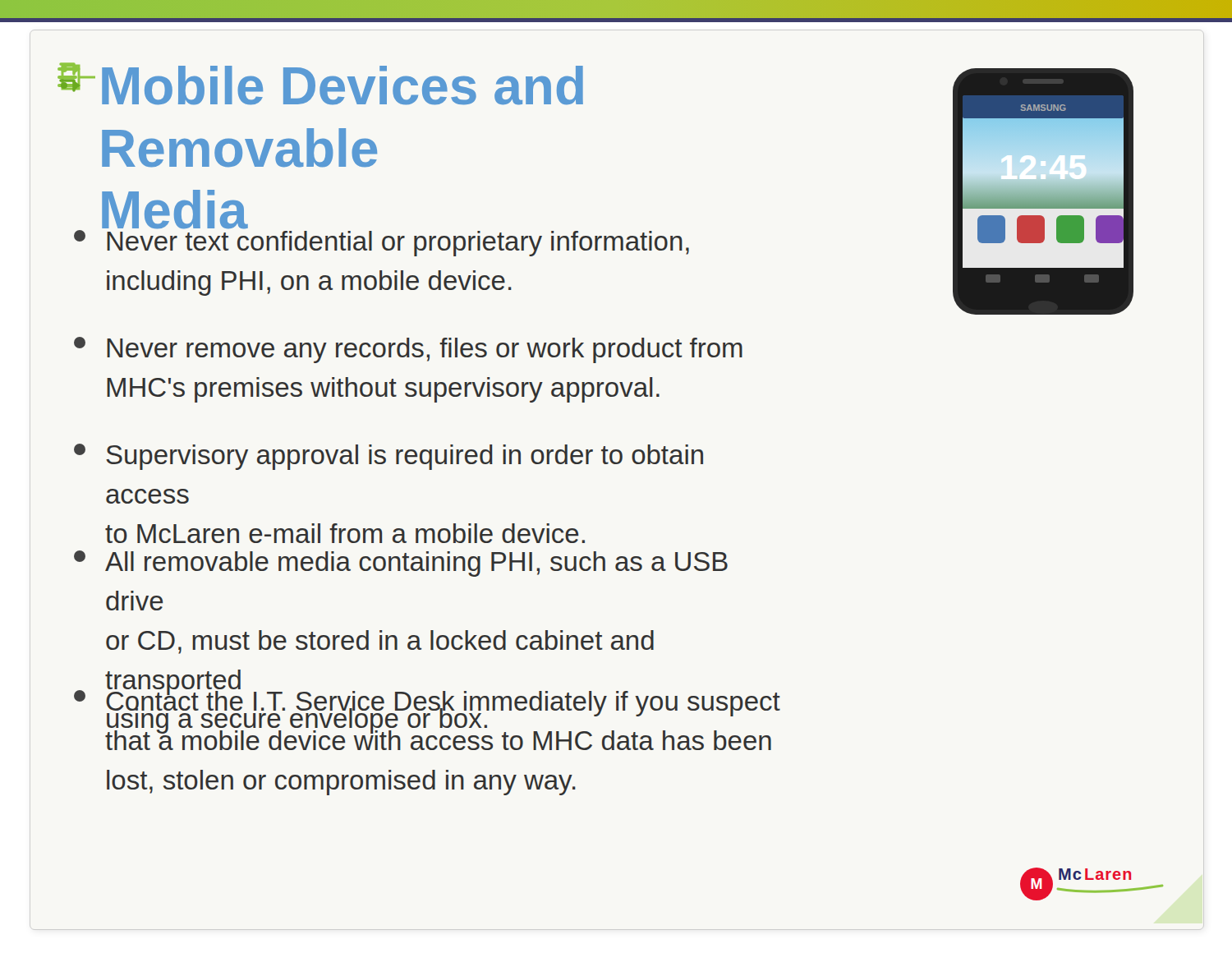Where is the passage that starts "Never text confidential or"?

(383, 261)
